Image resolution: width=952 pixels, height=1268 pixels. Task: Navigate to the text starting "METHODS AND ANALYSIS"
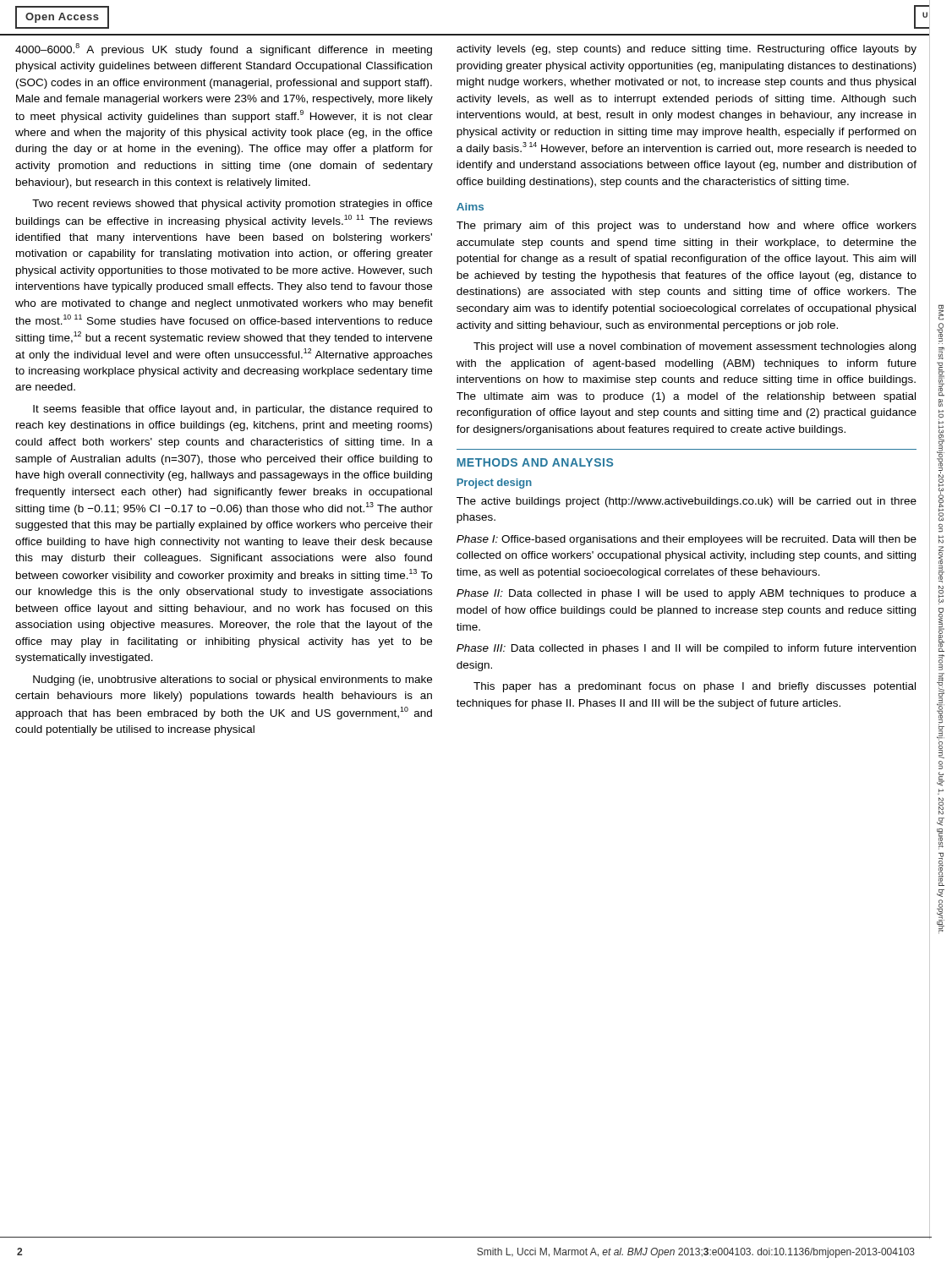(535, 463)
